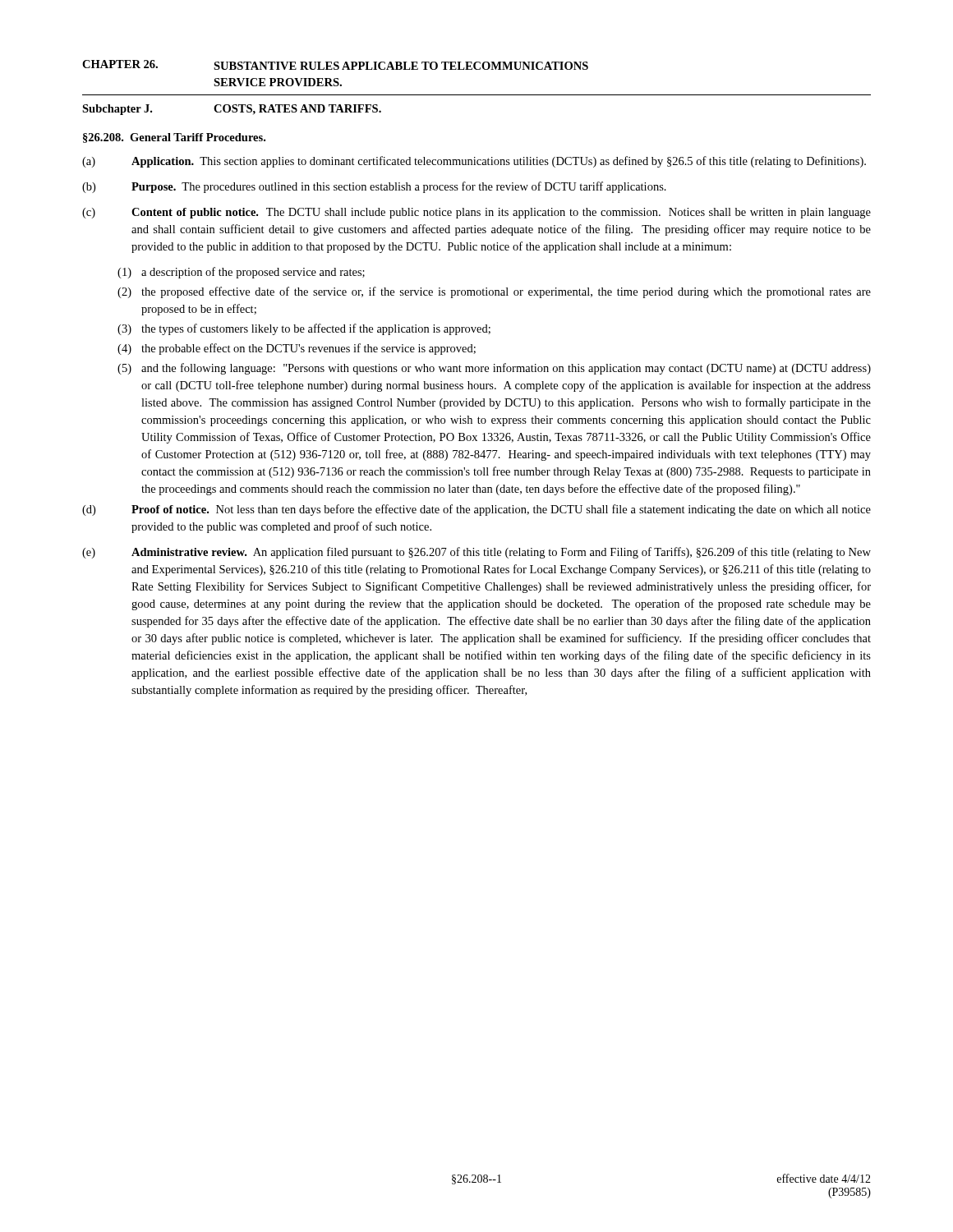953x1232 pixels.
Task: Find "Subchapter J. COSTS, RATES AND TARIFFS." on this page
Action: (x=232, y=108)
